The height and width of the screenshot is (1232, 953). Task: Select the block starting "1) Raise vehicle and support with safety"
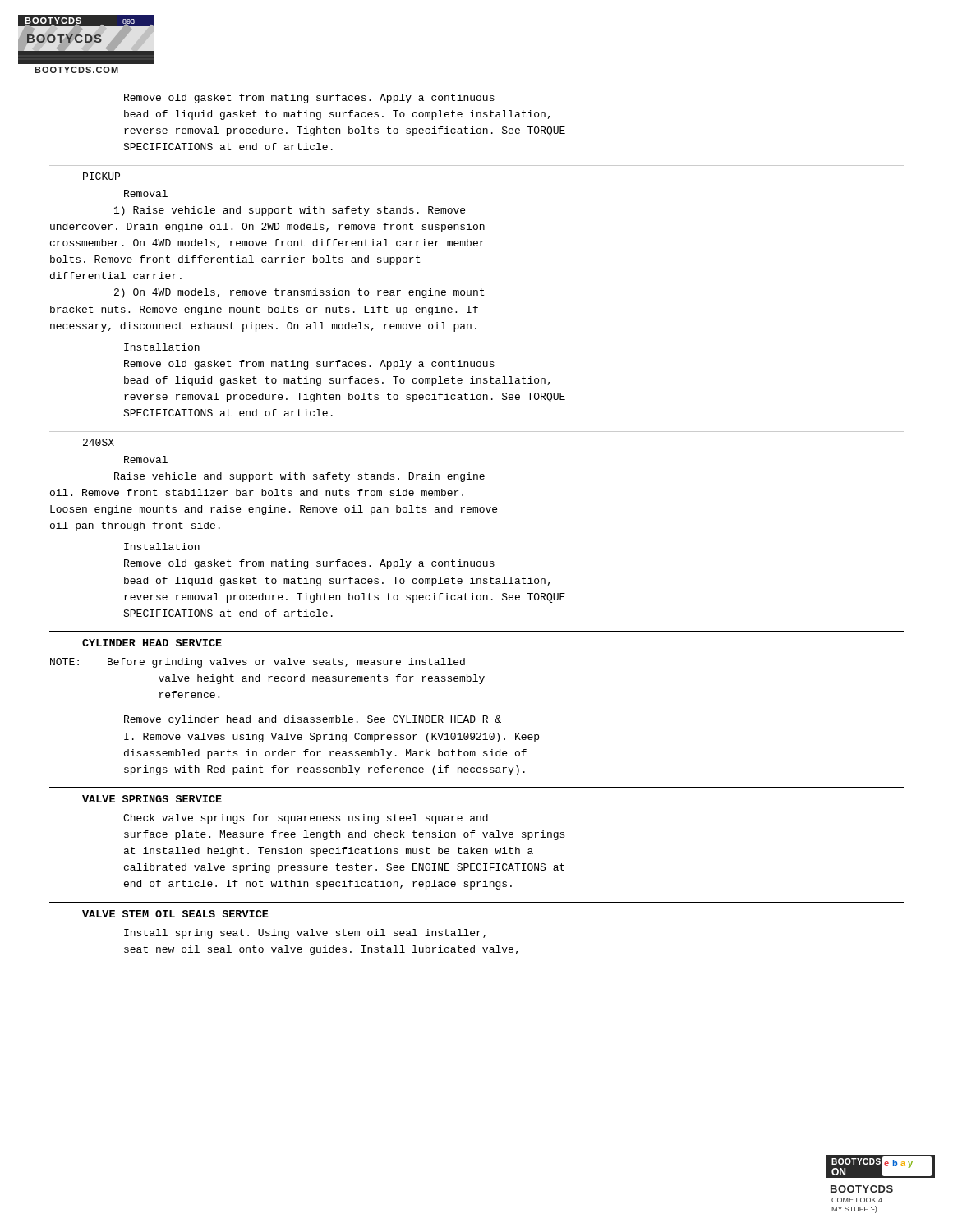267,268
